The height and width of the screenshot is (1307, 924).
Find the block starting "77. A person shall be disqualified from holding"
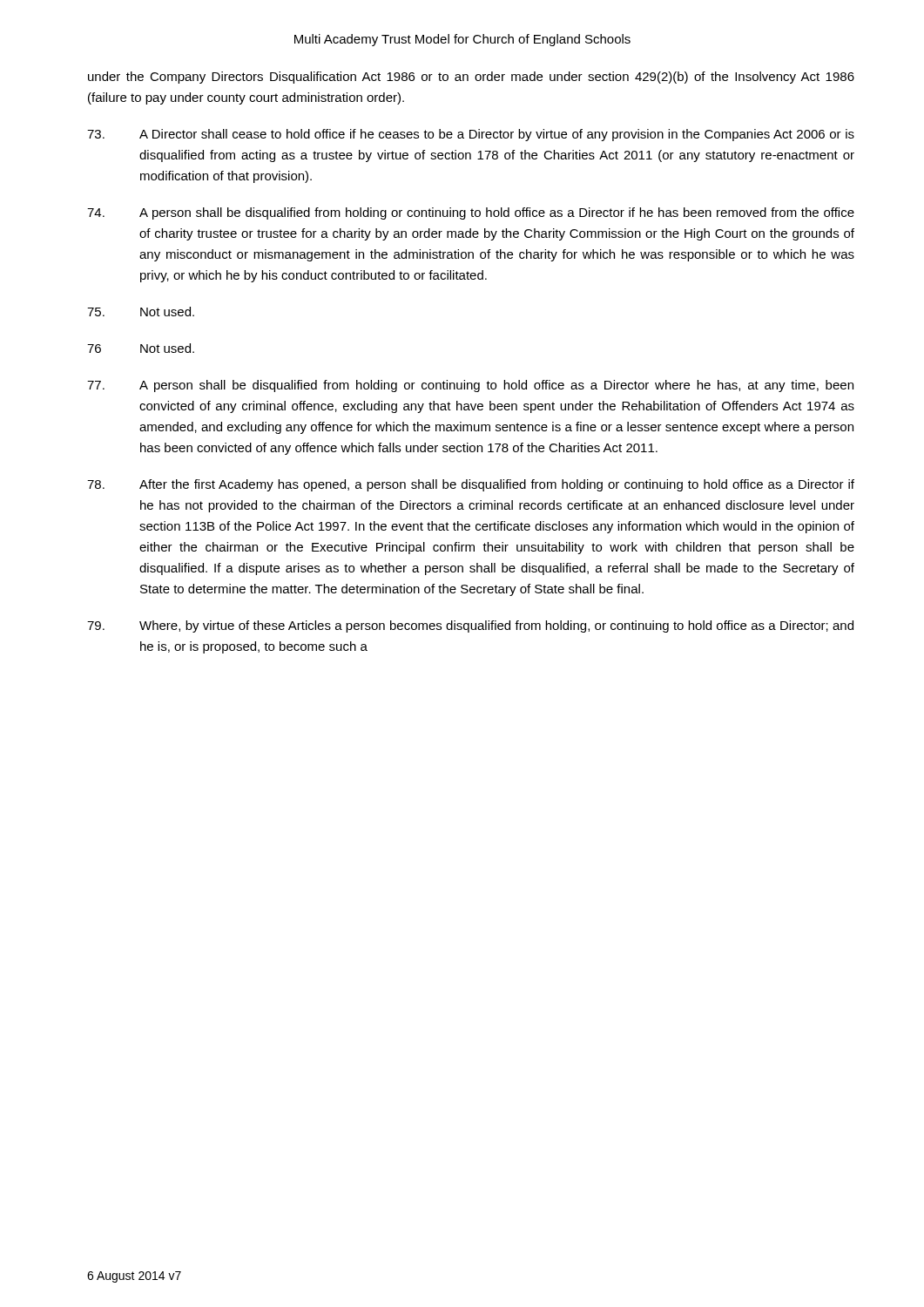(471, 417)
